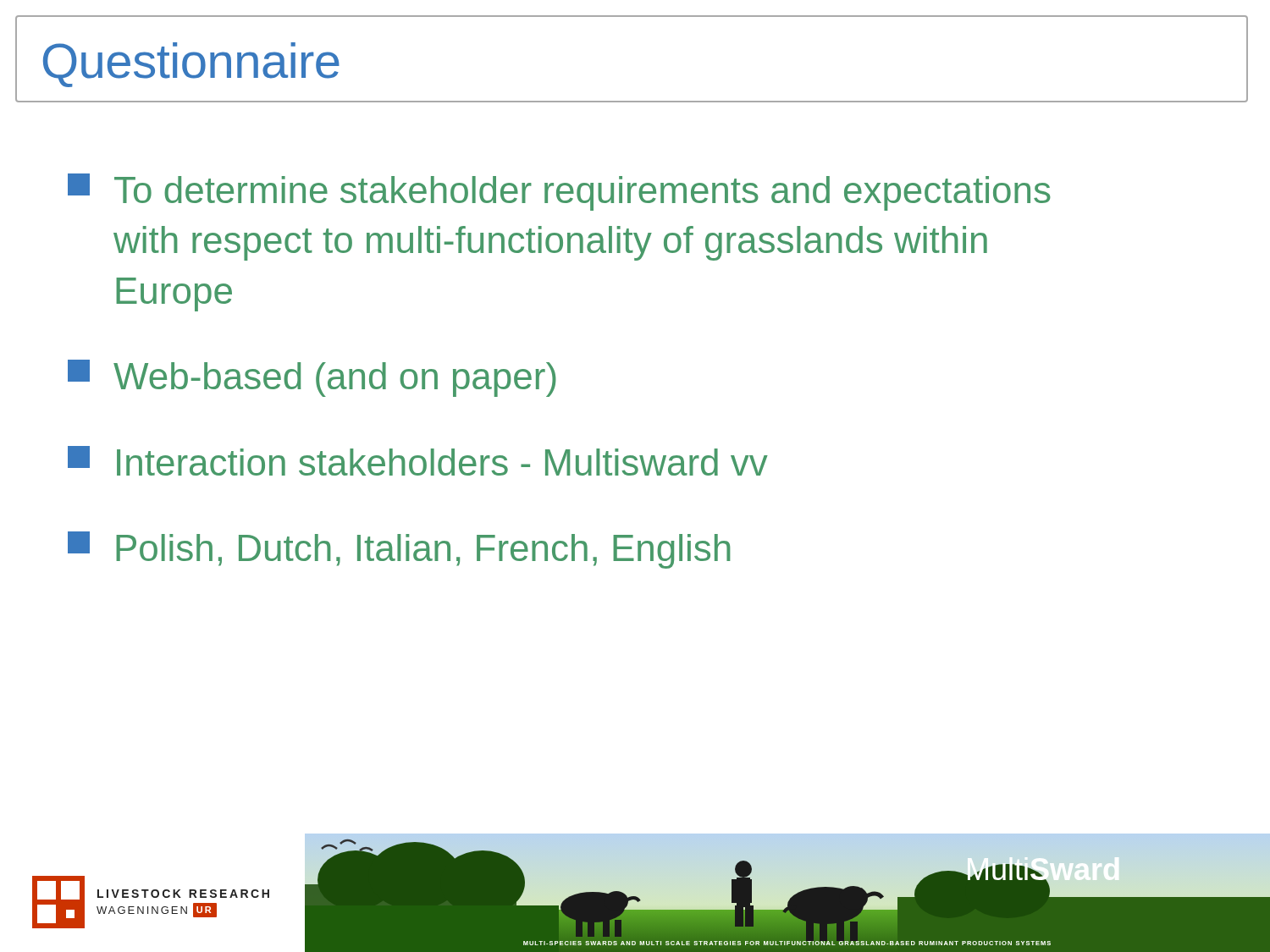Screen dimensions: 952x1270
Task: Find the illustration
Action: 787,893
